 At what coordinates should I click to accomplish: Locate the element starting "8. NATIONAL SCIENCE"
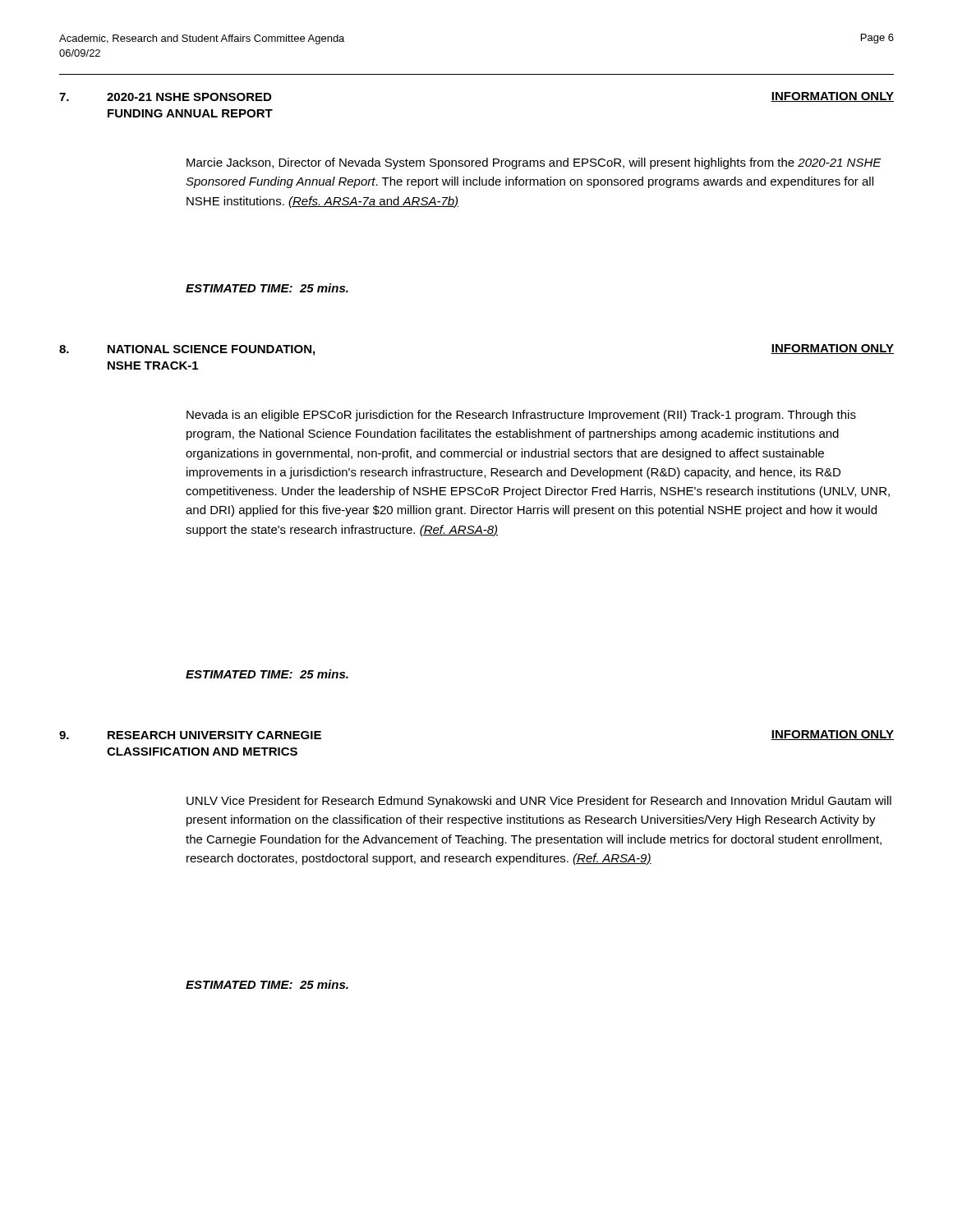click(213, 351)
